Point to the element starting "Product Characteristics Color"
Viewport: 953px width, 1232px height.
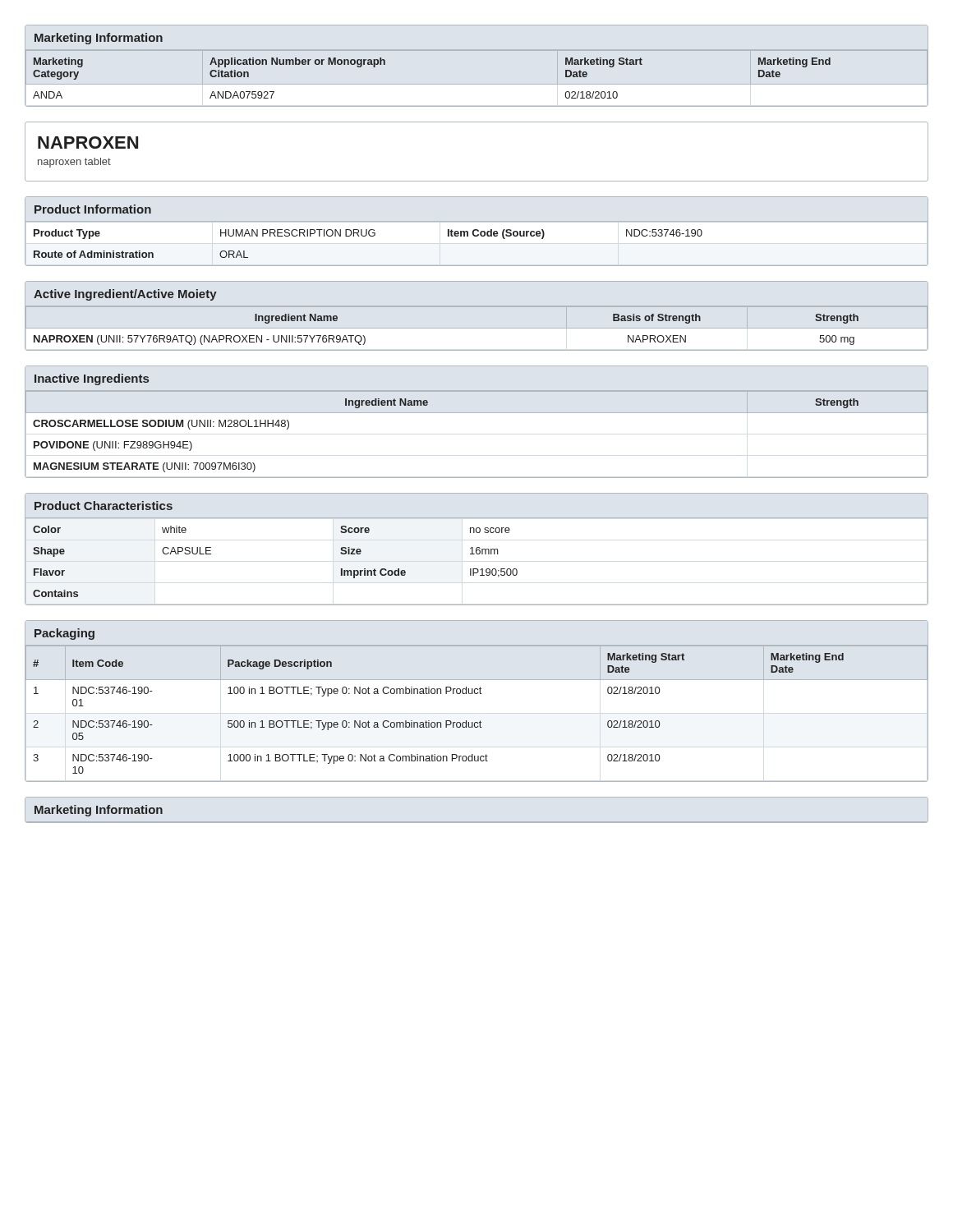[476, 549]
